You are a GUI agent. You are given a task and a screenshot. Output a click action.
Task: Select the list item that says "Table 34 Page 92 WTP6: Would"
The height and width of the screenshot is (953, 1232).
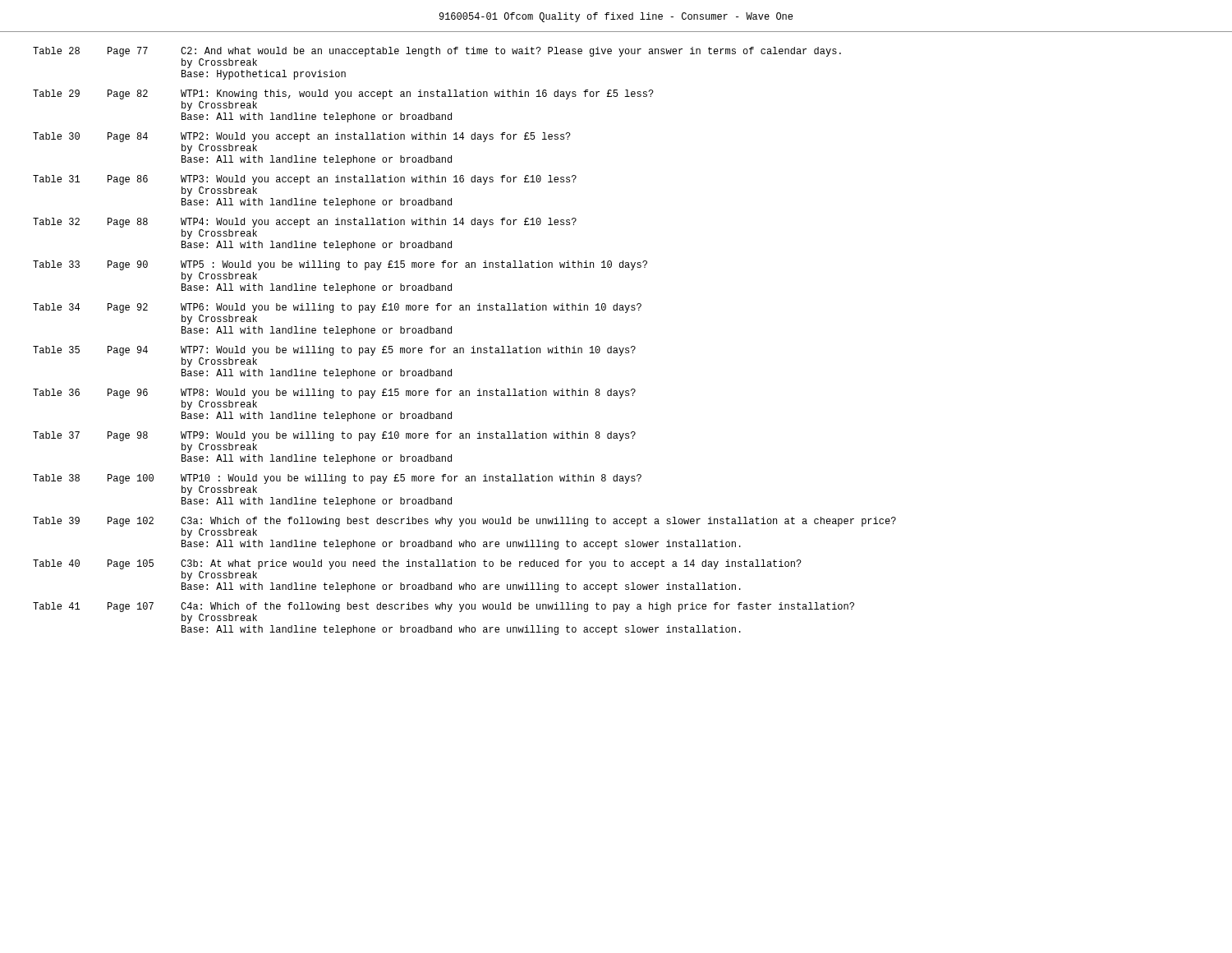tap(616, 320)
